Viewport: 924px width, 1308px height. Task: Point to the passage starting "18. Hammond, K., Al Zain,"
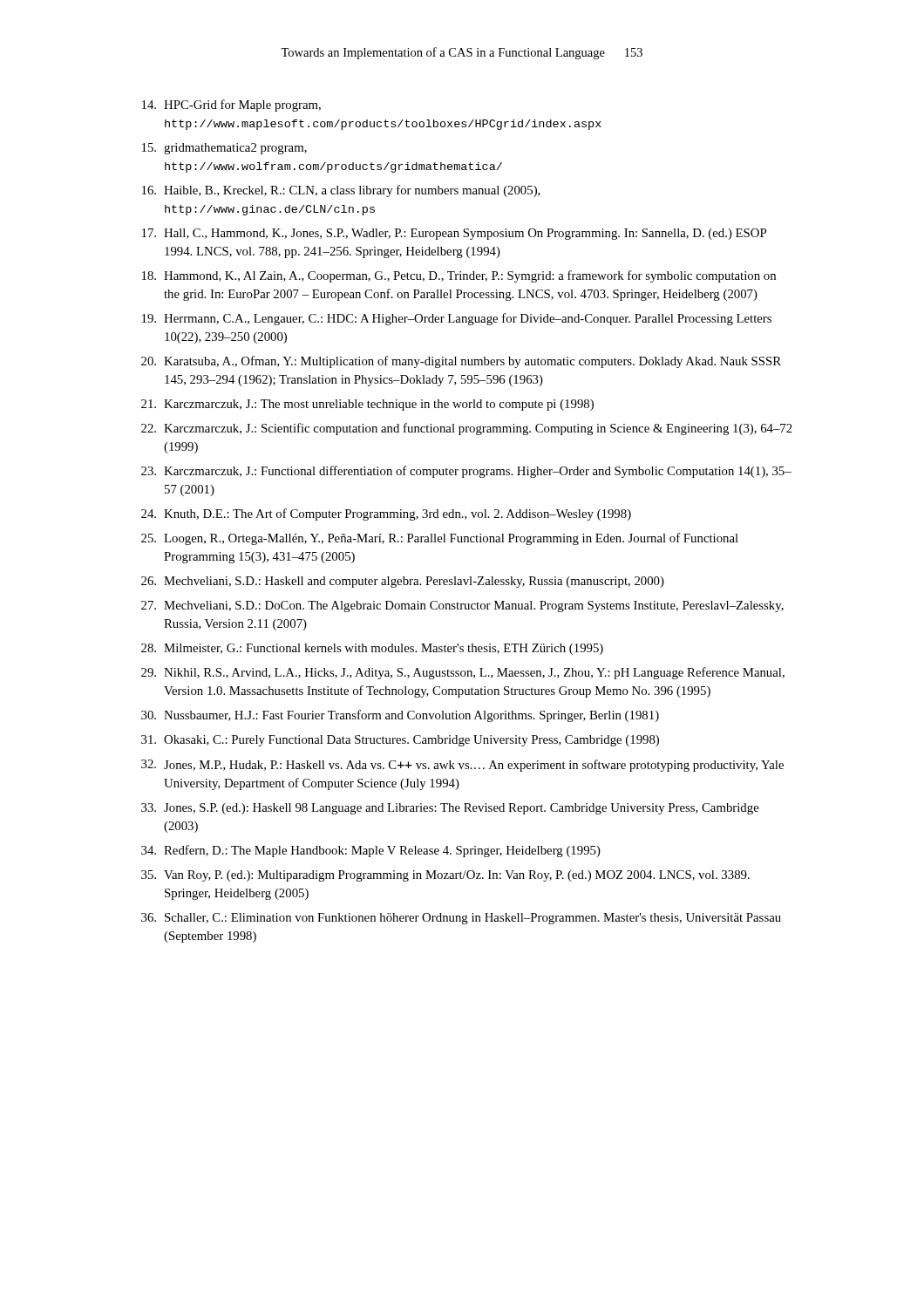click(462, 286)
